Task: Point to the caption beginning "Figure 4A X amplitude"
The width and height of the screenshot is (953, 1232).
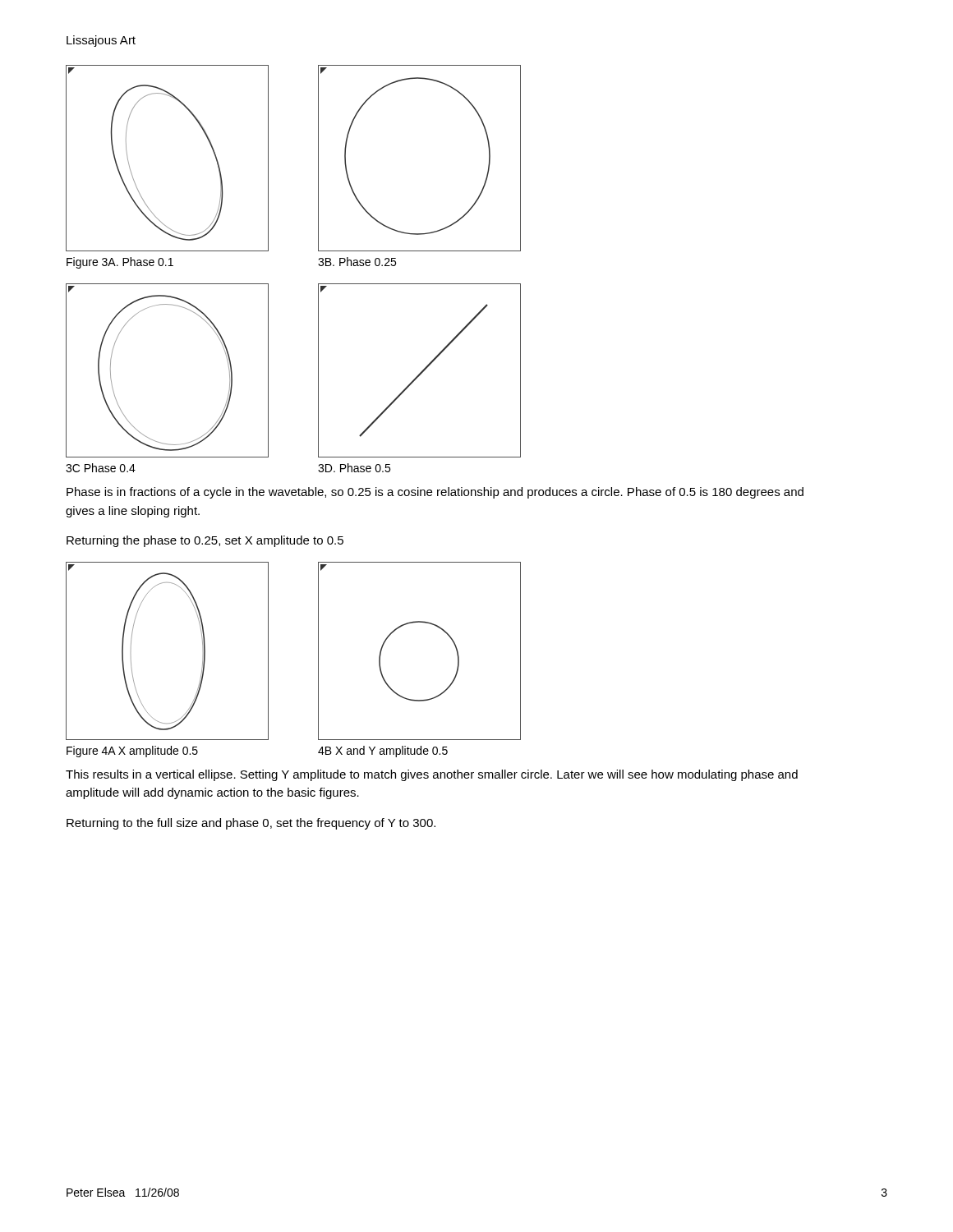Action: coord(132,750)
